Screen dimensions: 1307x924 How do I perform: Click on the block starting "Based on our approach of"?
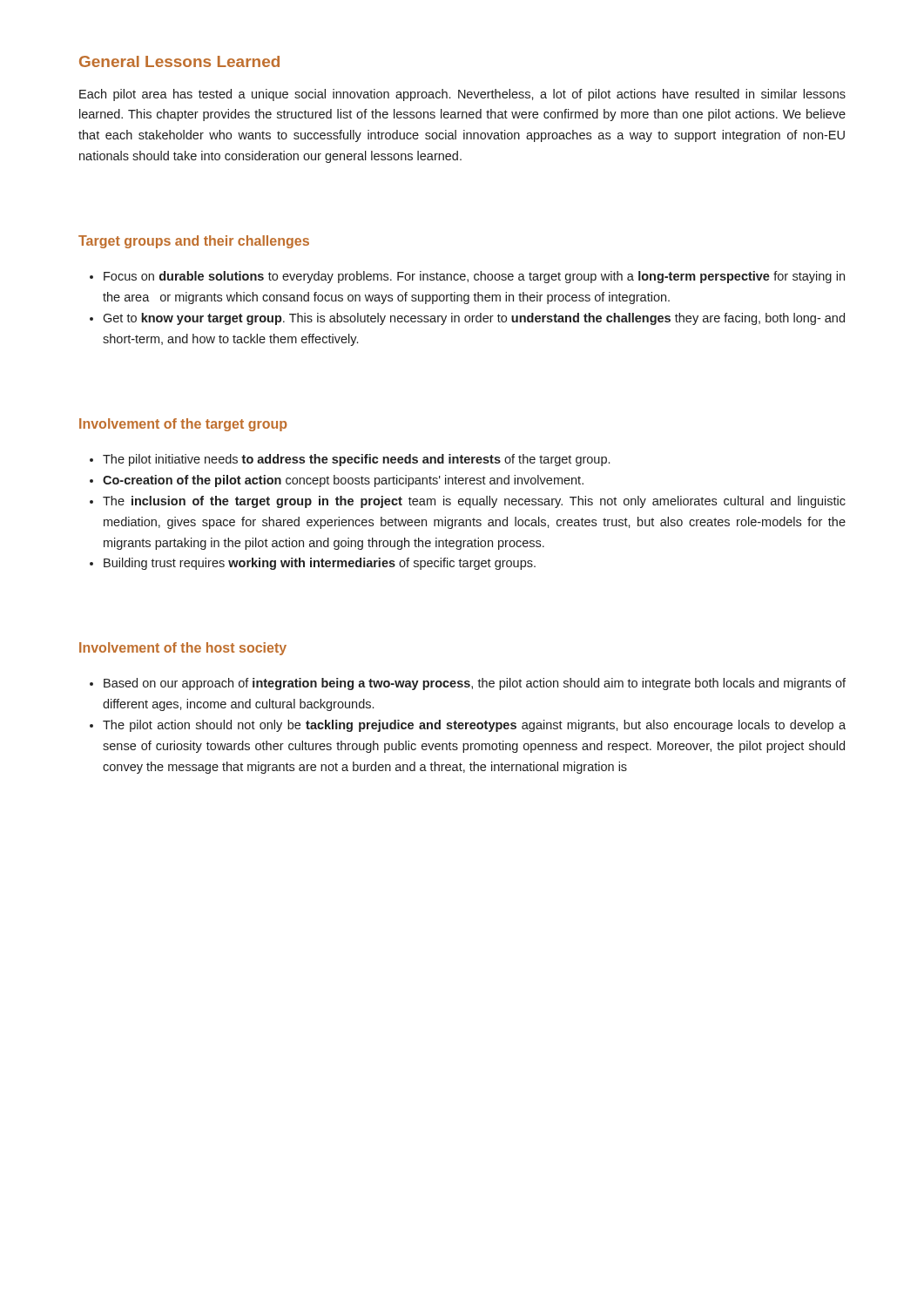pos(462,695)
